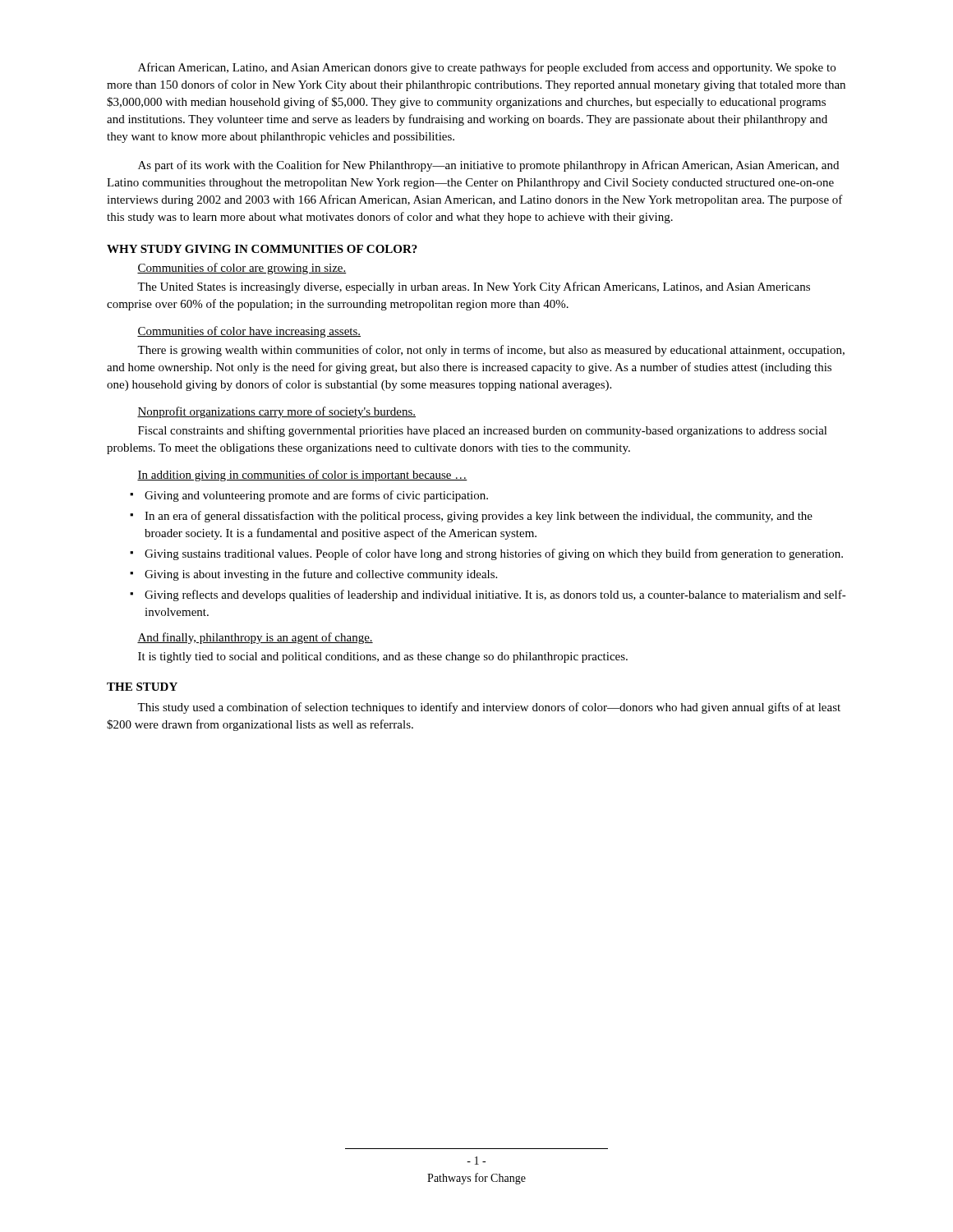
Task: Find the text starting "And finally, philanthropy is"
Action: (255, 638)
